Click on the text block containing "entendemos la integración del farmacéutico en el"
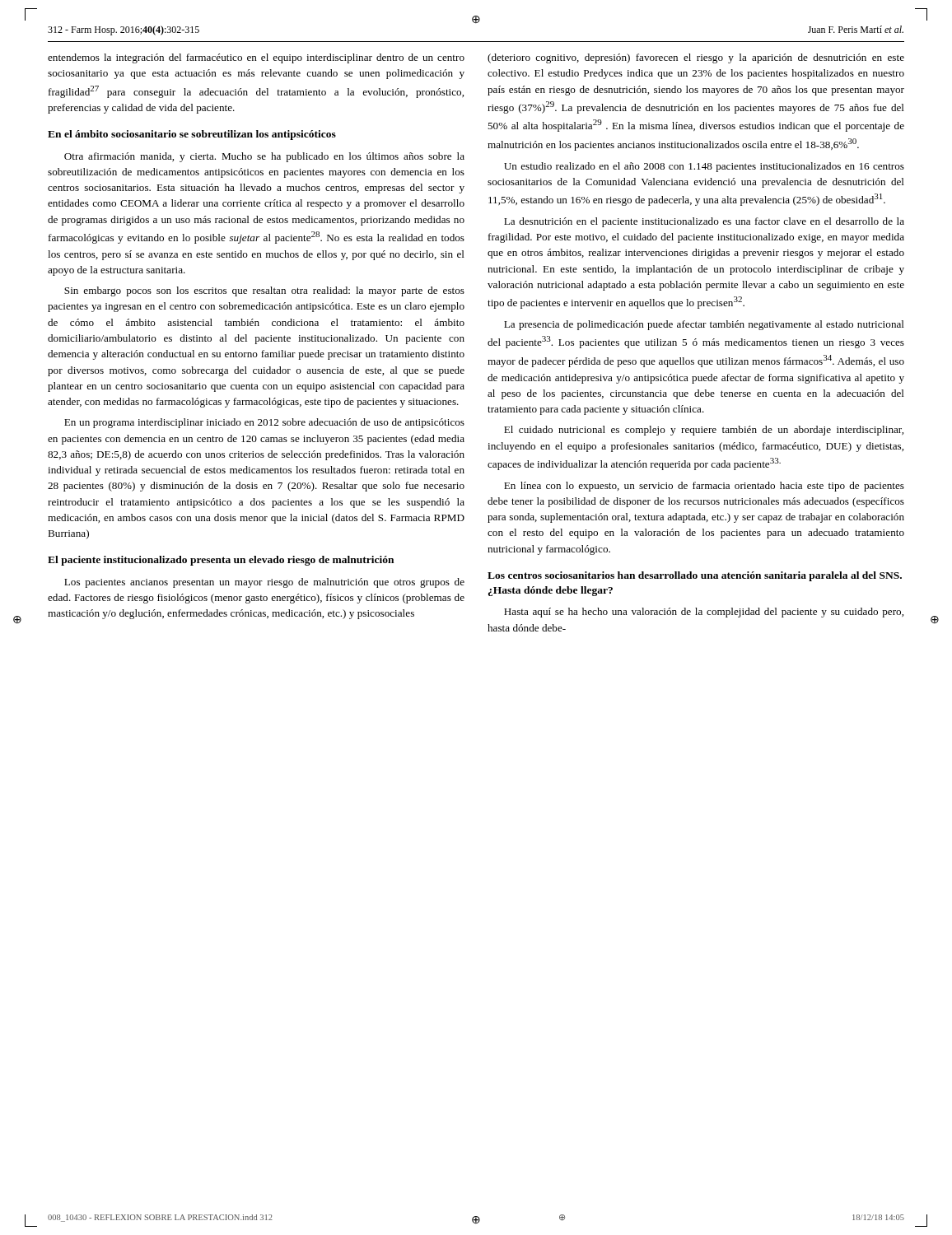Viewport: 952px width, 1235px height. coord(256,82)
